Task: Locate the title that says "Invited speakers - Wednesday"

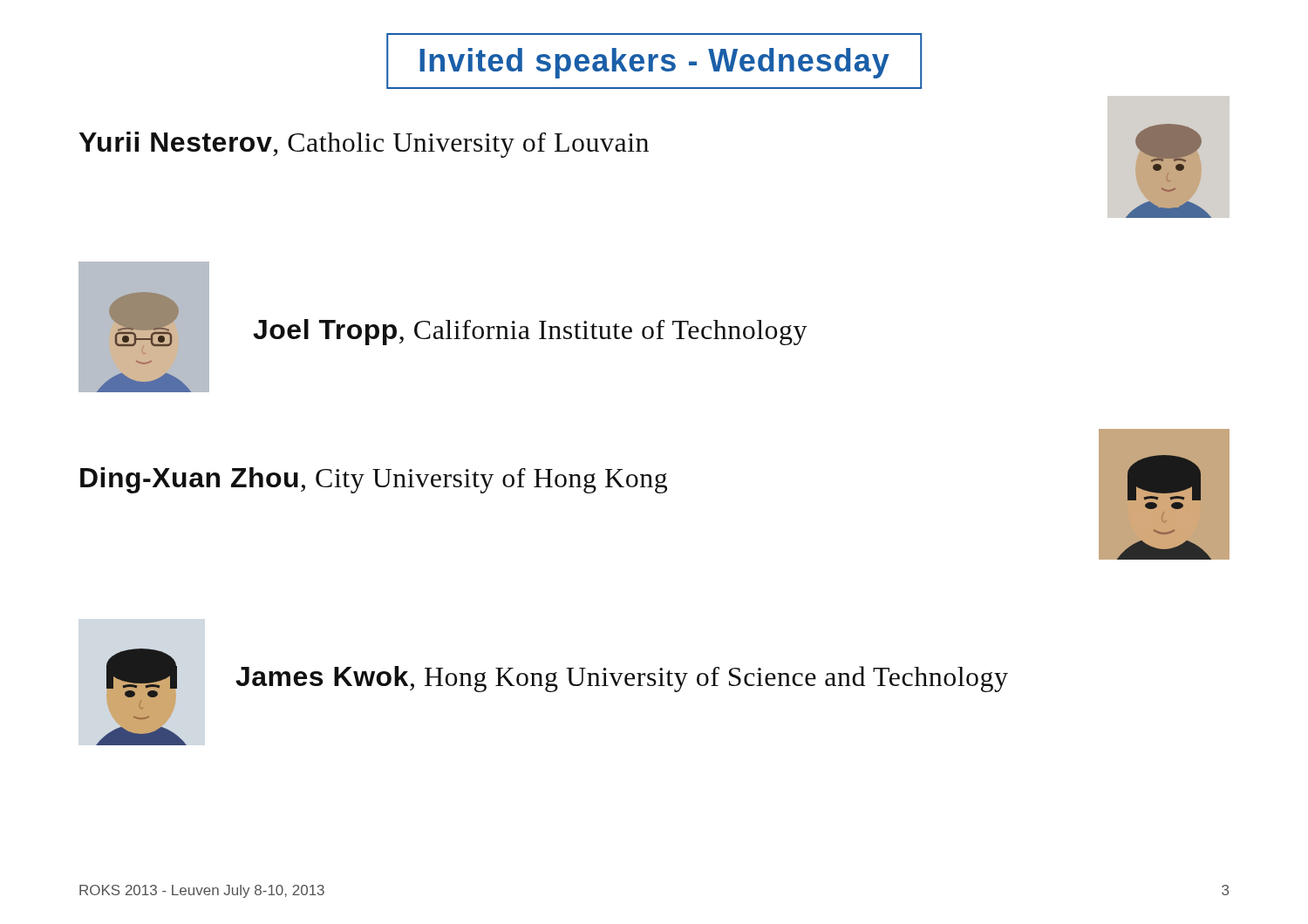Action: tap(654, 61)
